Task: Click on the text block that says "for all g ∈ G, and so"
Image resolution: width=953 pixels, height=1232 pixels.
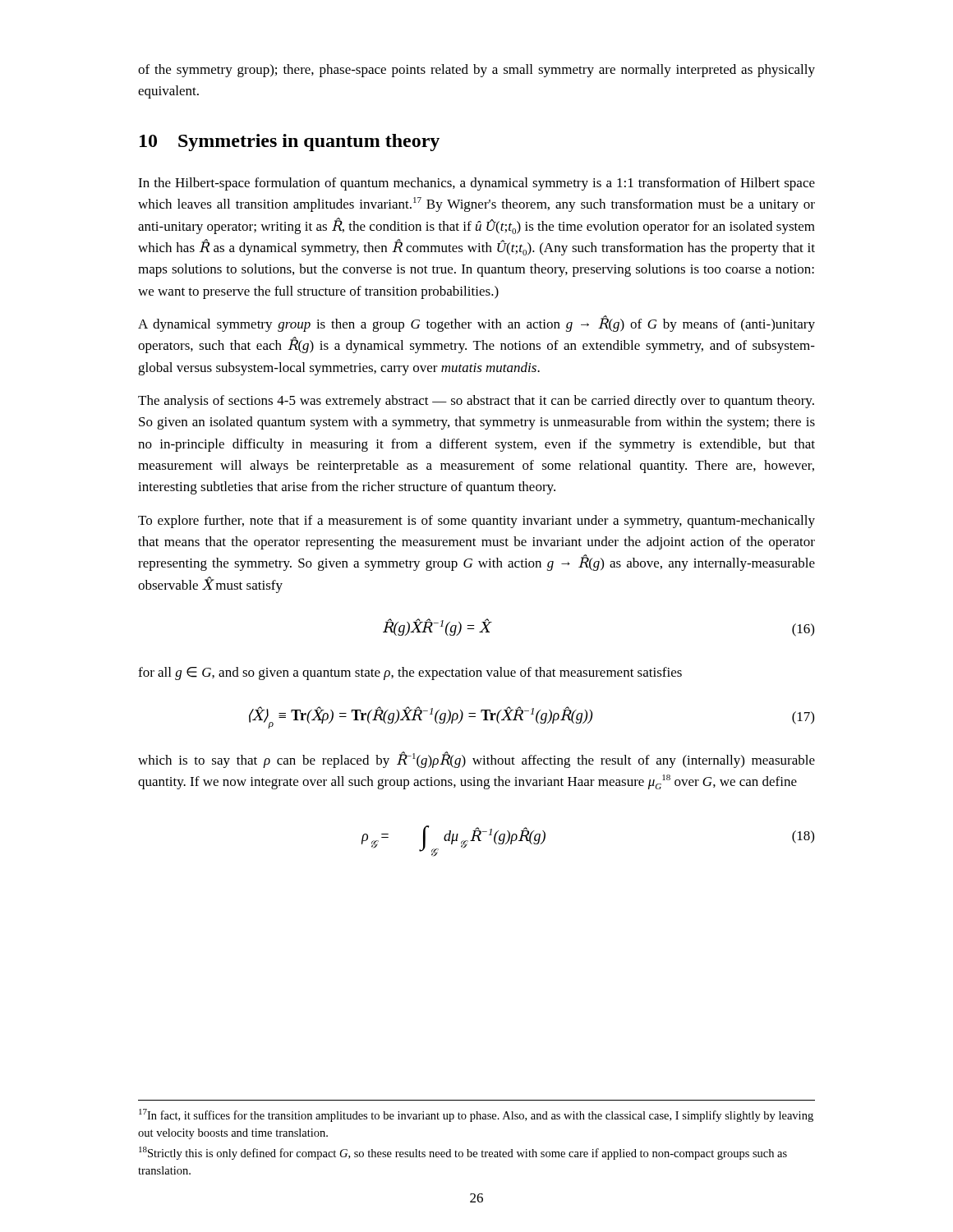Action: [476, 673]
